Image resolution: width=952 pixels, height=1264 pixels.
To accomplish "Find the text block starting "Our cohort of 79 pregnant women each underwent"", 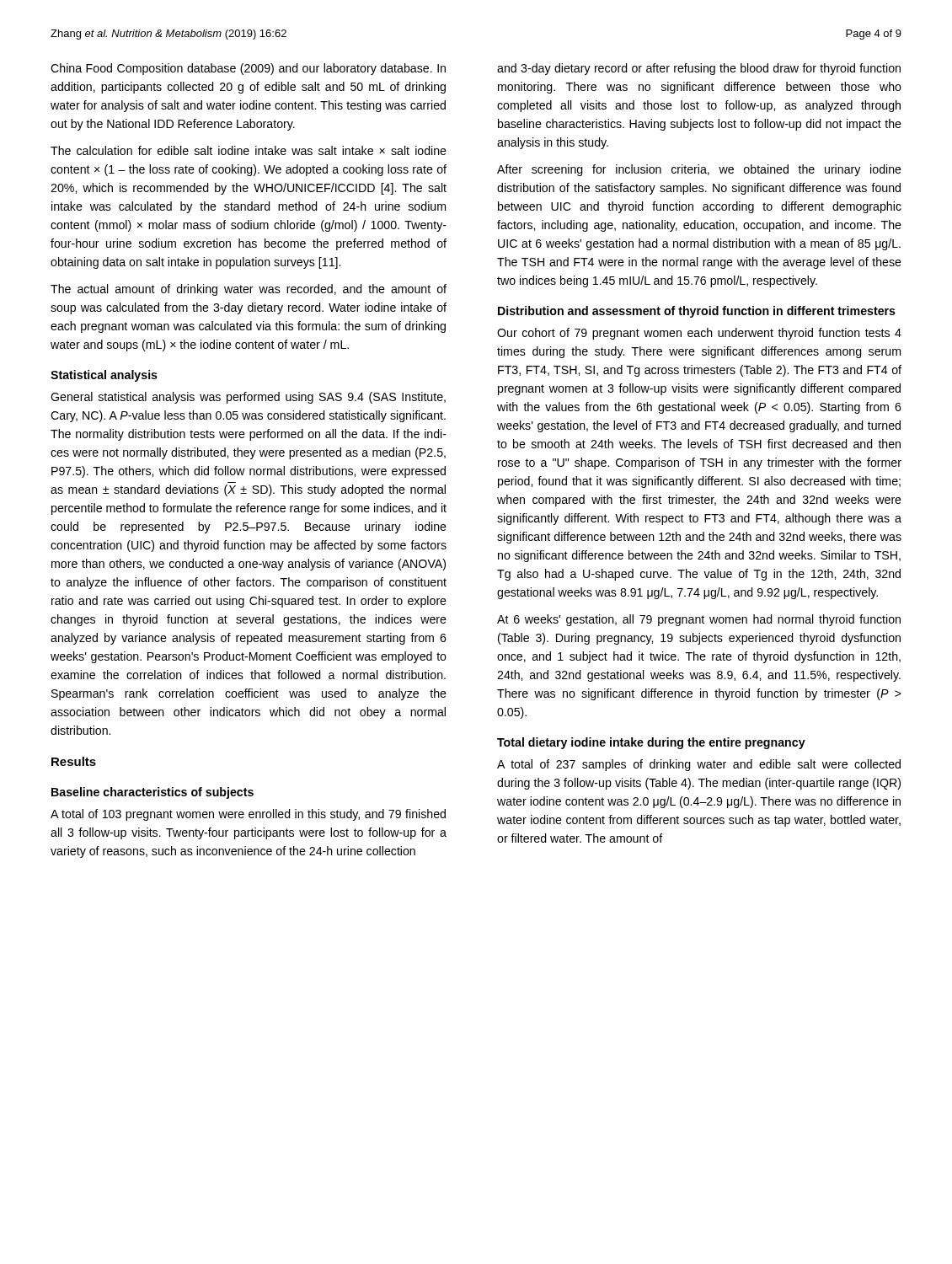I will click(x=699, y=463).
